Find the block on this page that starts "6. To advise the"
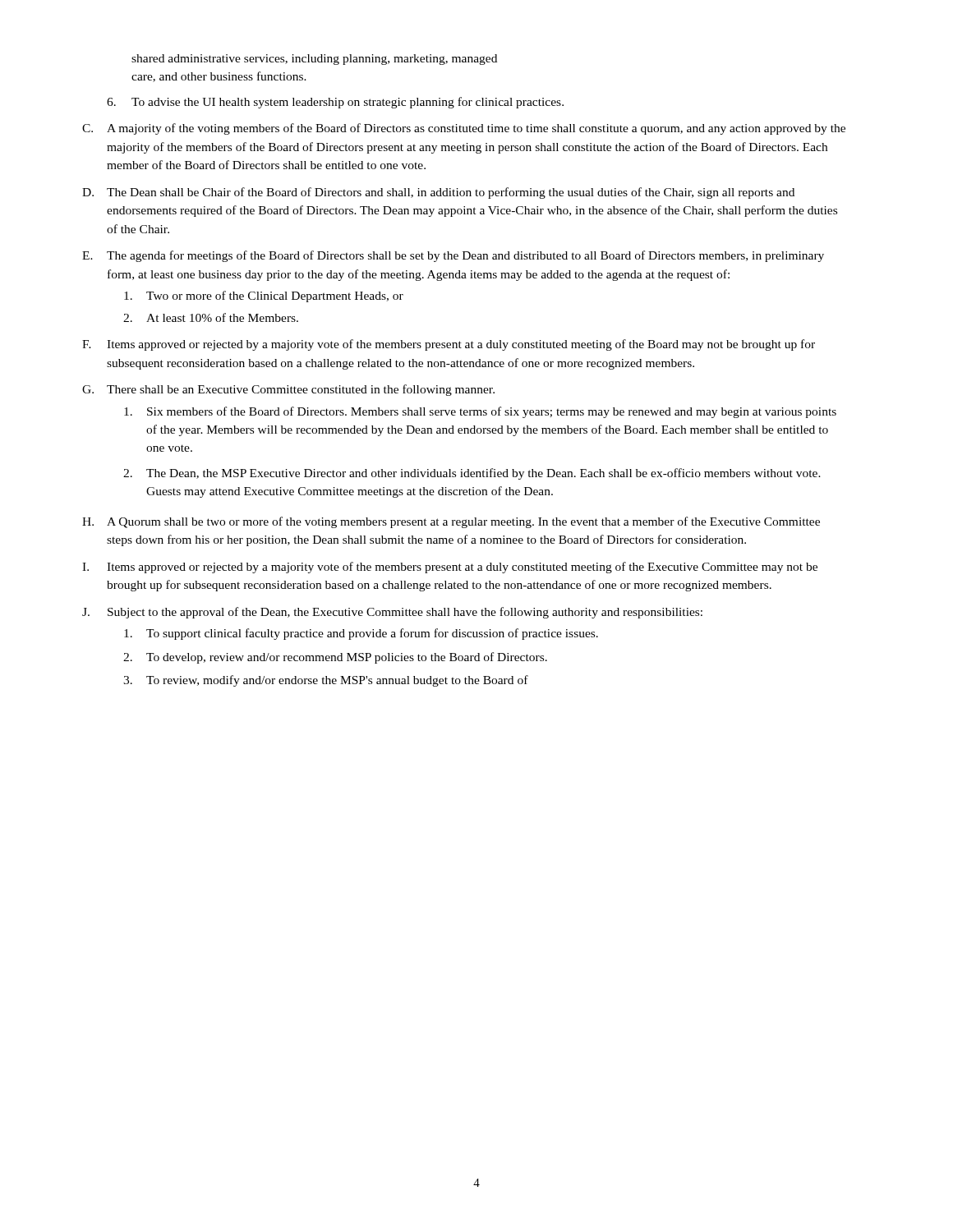The image size is (953, 1232). (x=476, y=102)
